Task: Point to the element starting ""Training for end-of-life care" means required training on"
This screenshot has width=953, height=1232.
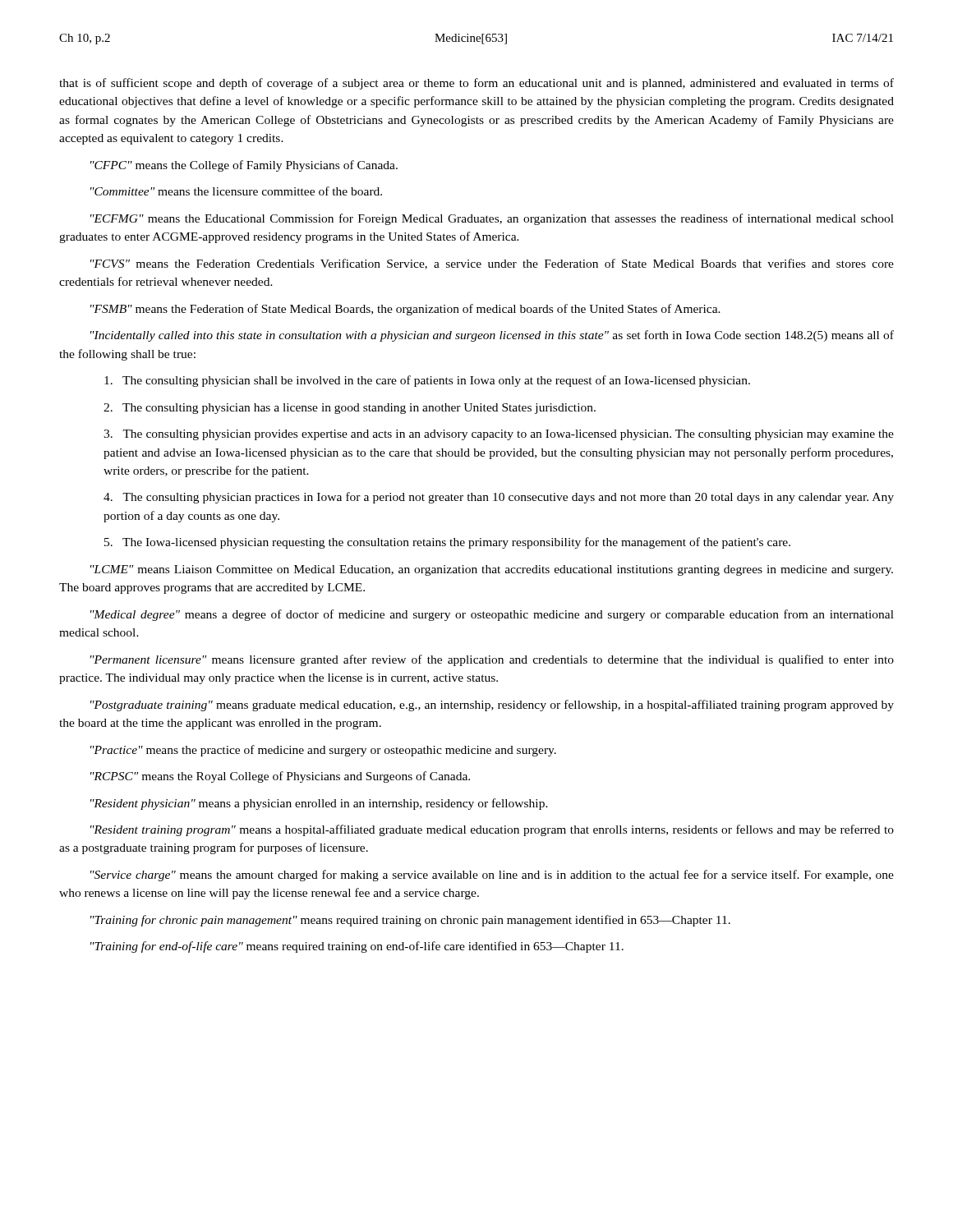Action: [476, 947]
